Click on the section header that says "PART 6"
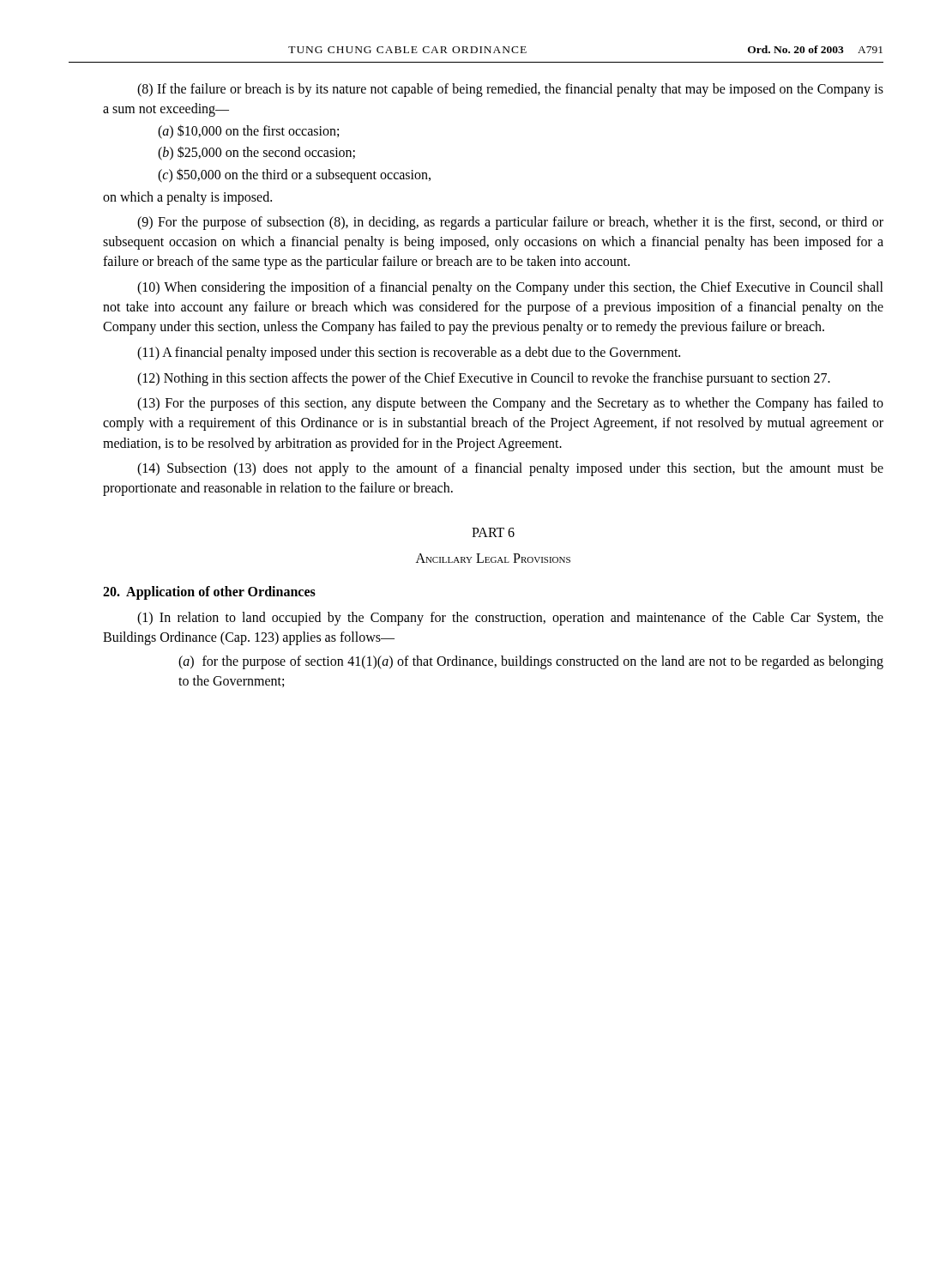Image resolution: width=952 pixels, height=1287 pixels. (x=493, y=533)
